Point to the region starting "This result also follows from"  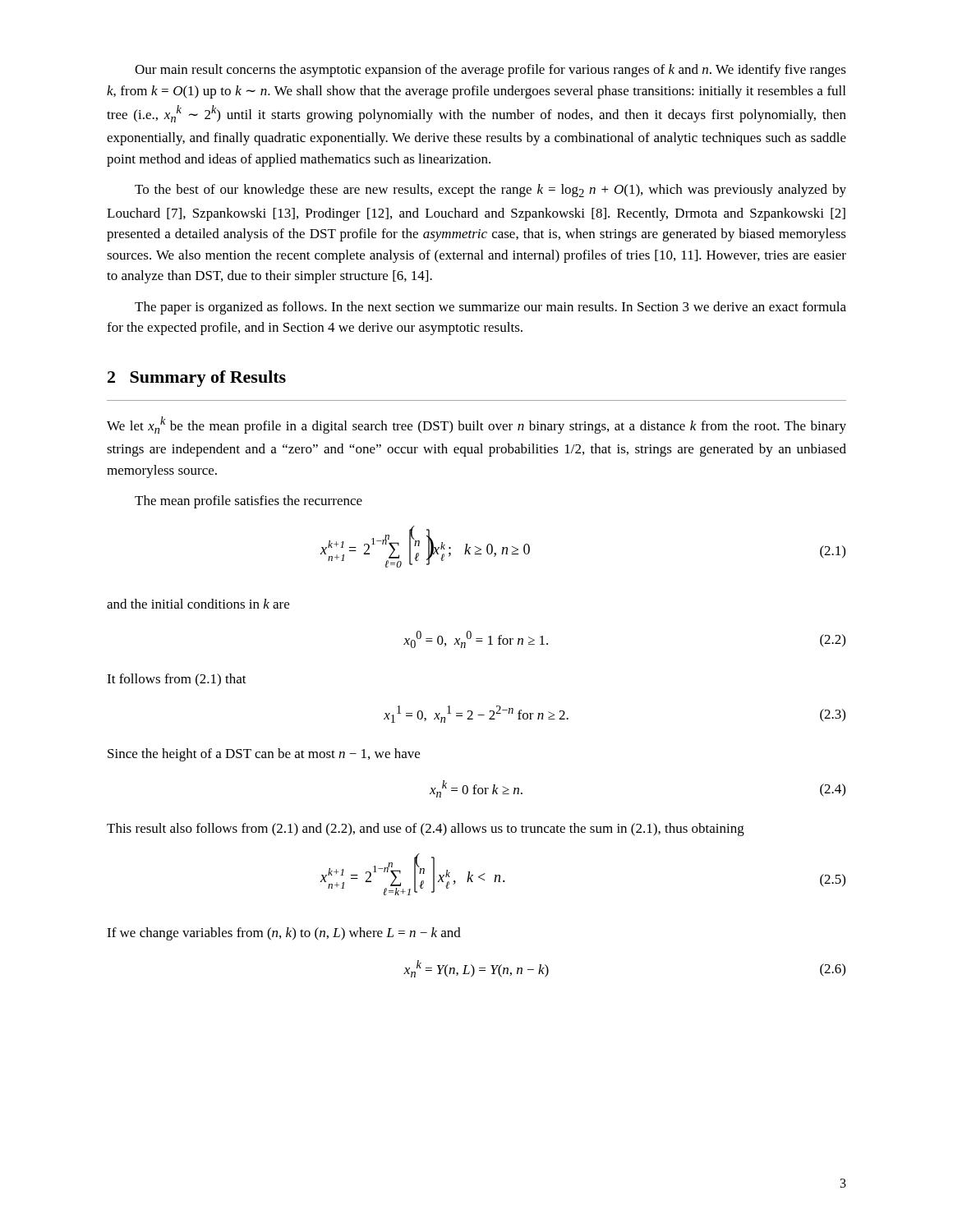click(476, 828)
